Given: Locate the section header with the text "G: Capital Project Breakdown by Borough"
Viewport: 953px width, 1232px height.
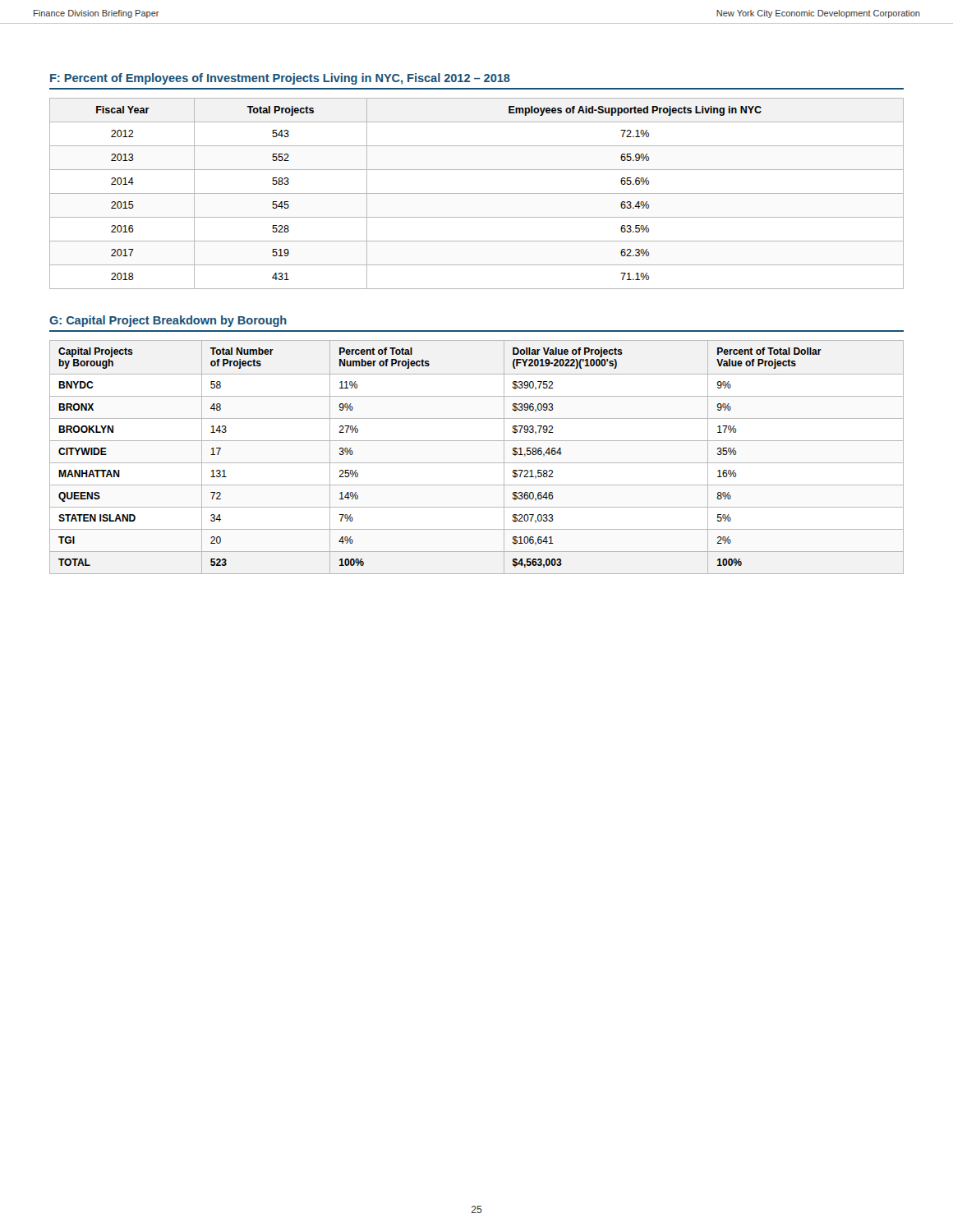Looking at the screenshot, I should coord(476,323).
